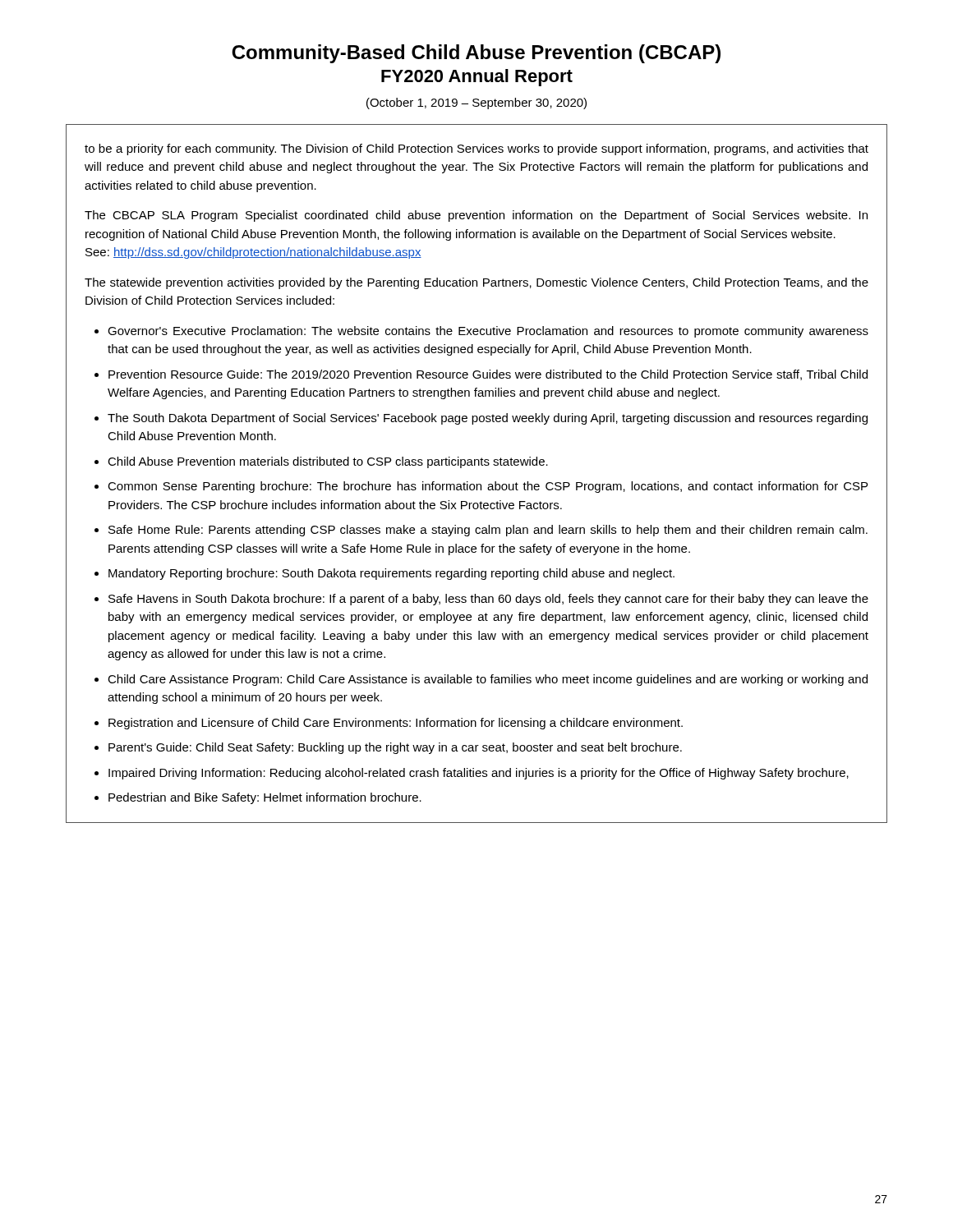Locate the list item containing "Registration and Licensure of Child"

396,722
